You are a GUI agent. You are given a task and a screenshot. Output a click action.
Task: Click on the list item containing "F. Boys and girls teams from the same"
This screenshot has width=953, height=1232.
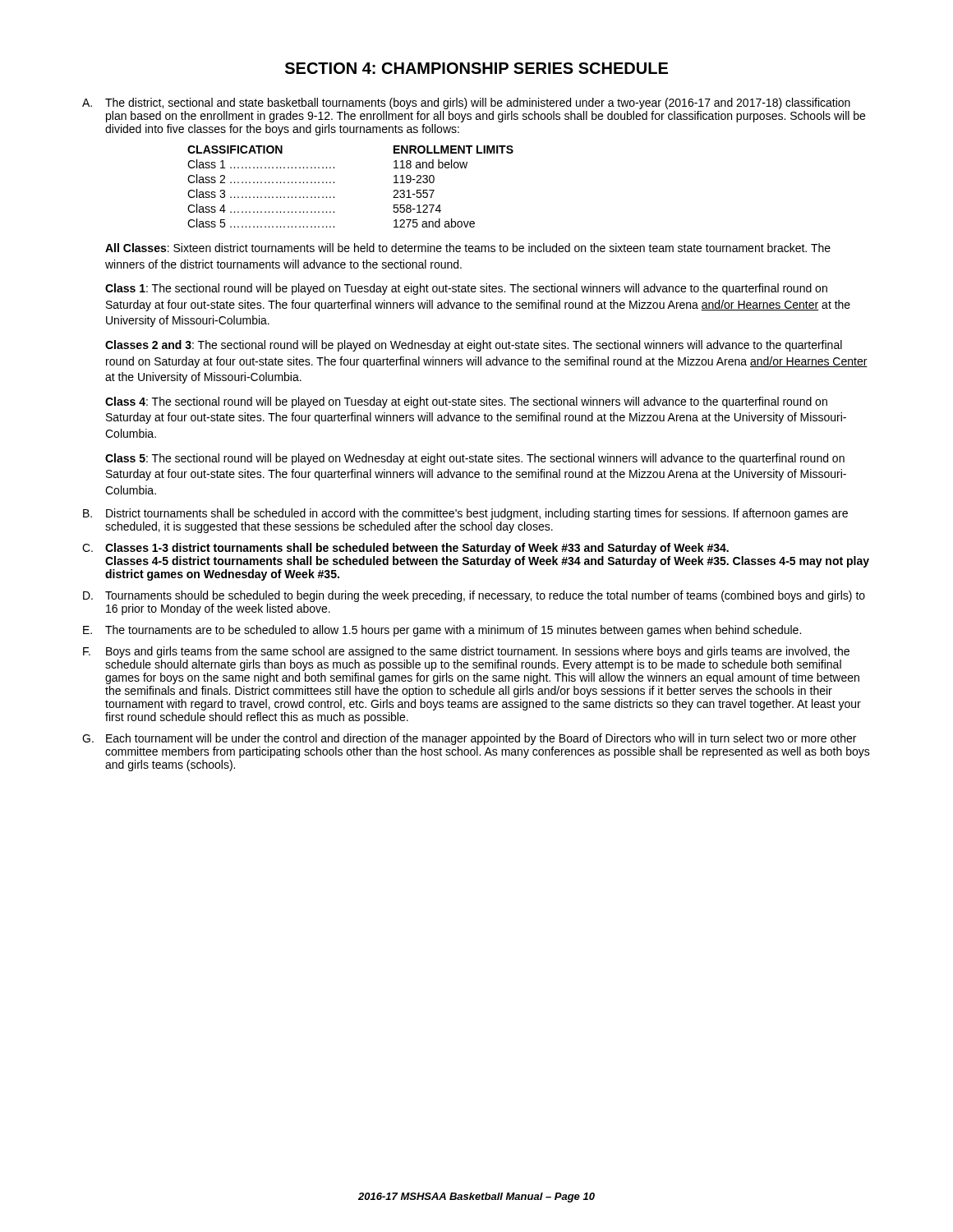tap(476, 684)
